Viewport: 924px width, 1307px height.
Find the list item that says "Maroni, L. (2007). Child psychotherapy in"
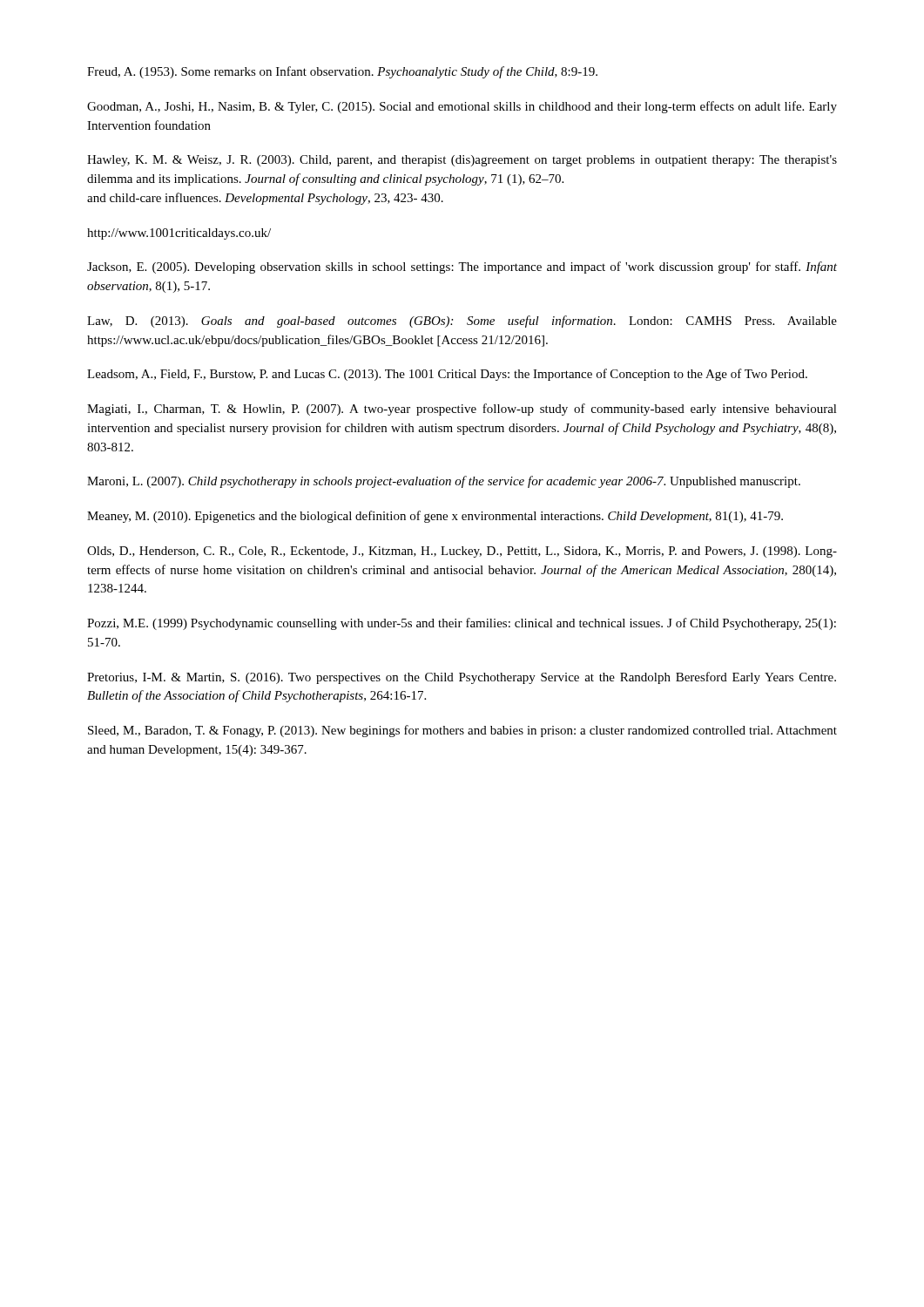444,481
